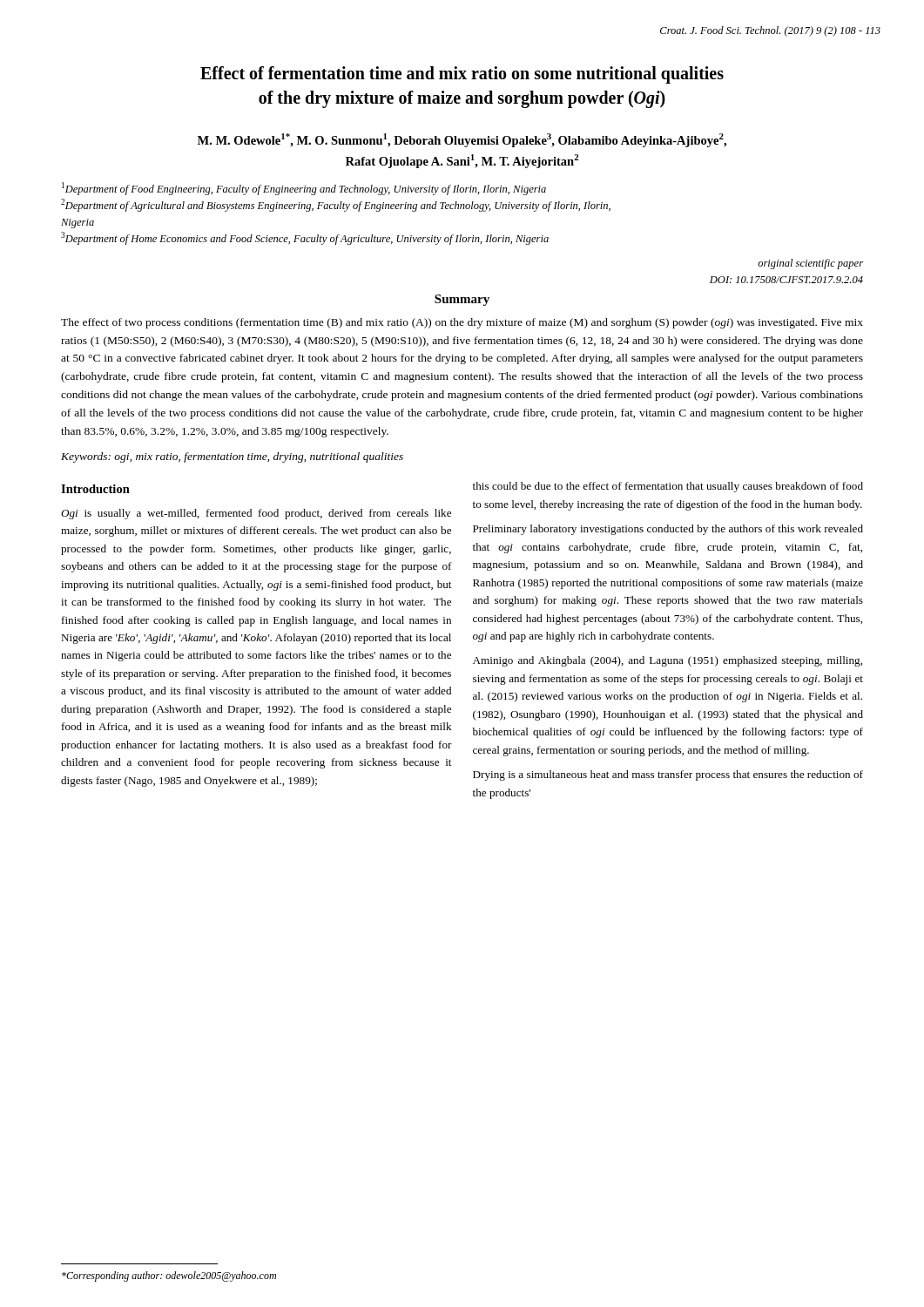Point to the region starting "this could be due to the effect of"
924x1307 pixels.
668,640
